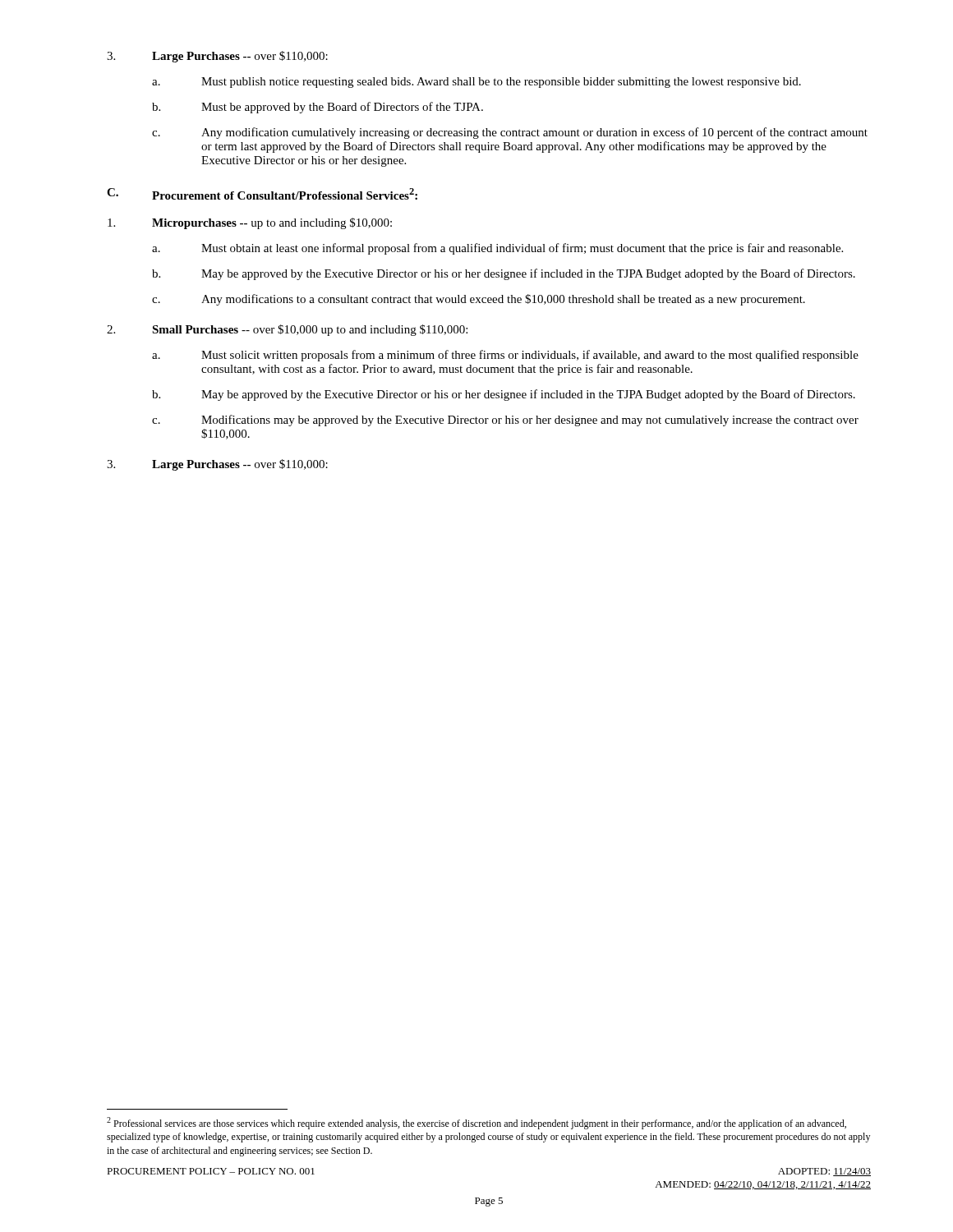The image size is (953, 1232).
Task: Find the text block starting "c. Any modifications to"
Action: click(511, 299)
